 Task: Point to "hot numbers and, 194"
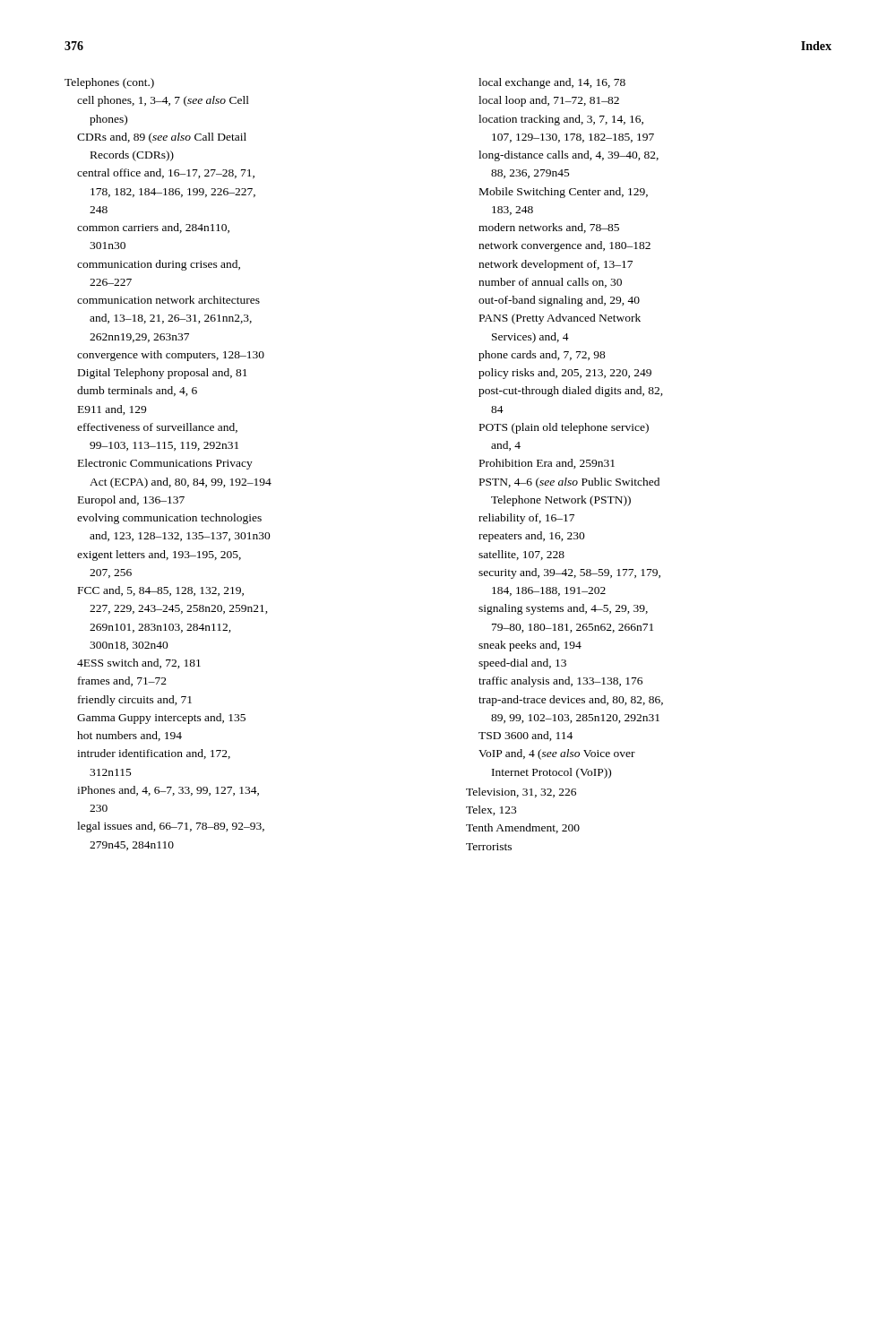click(129, 735)
